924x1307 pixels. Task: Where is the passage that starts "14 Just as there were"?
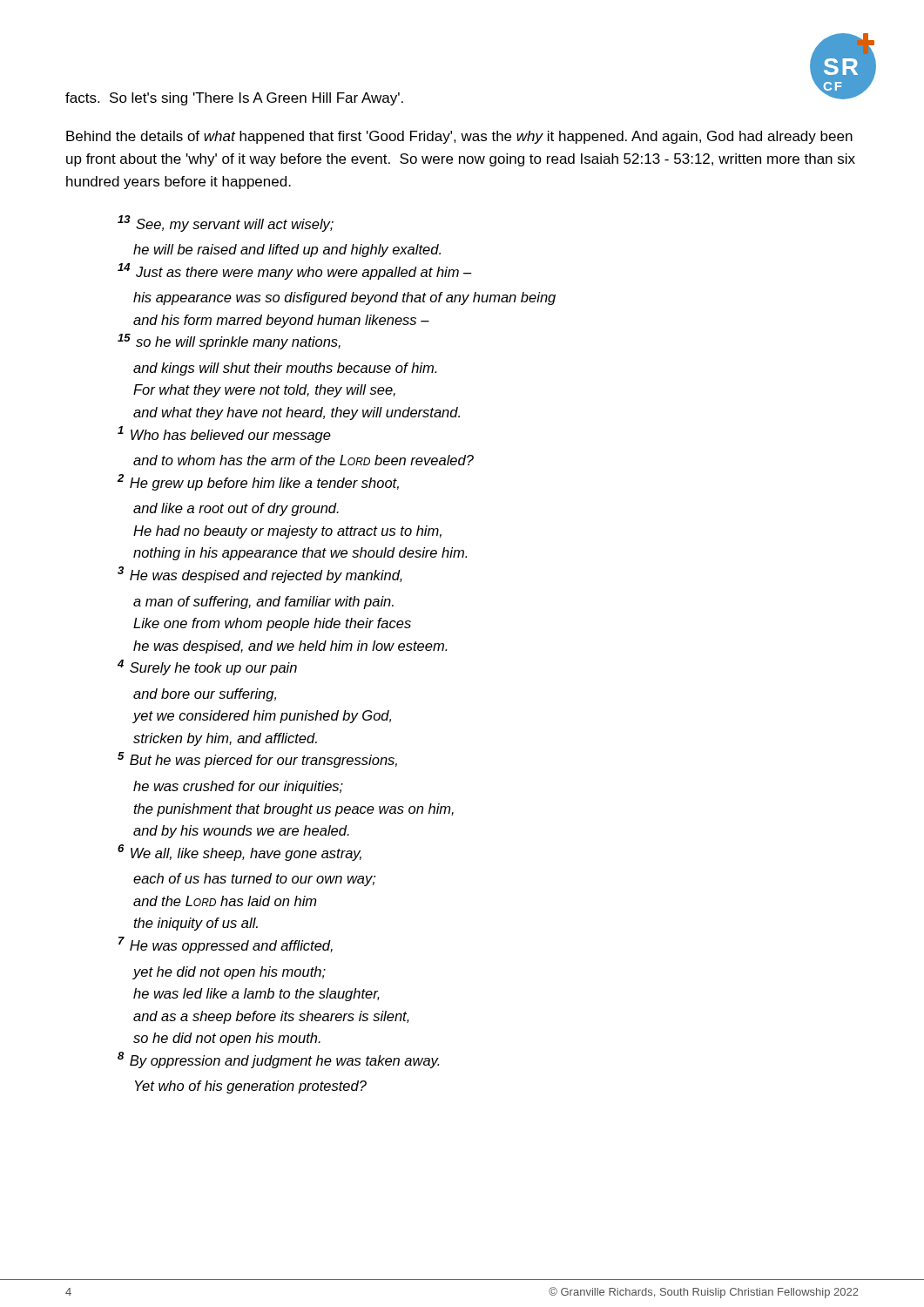[479, 296]
